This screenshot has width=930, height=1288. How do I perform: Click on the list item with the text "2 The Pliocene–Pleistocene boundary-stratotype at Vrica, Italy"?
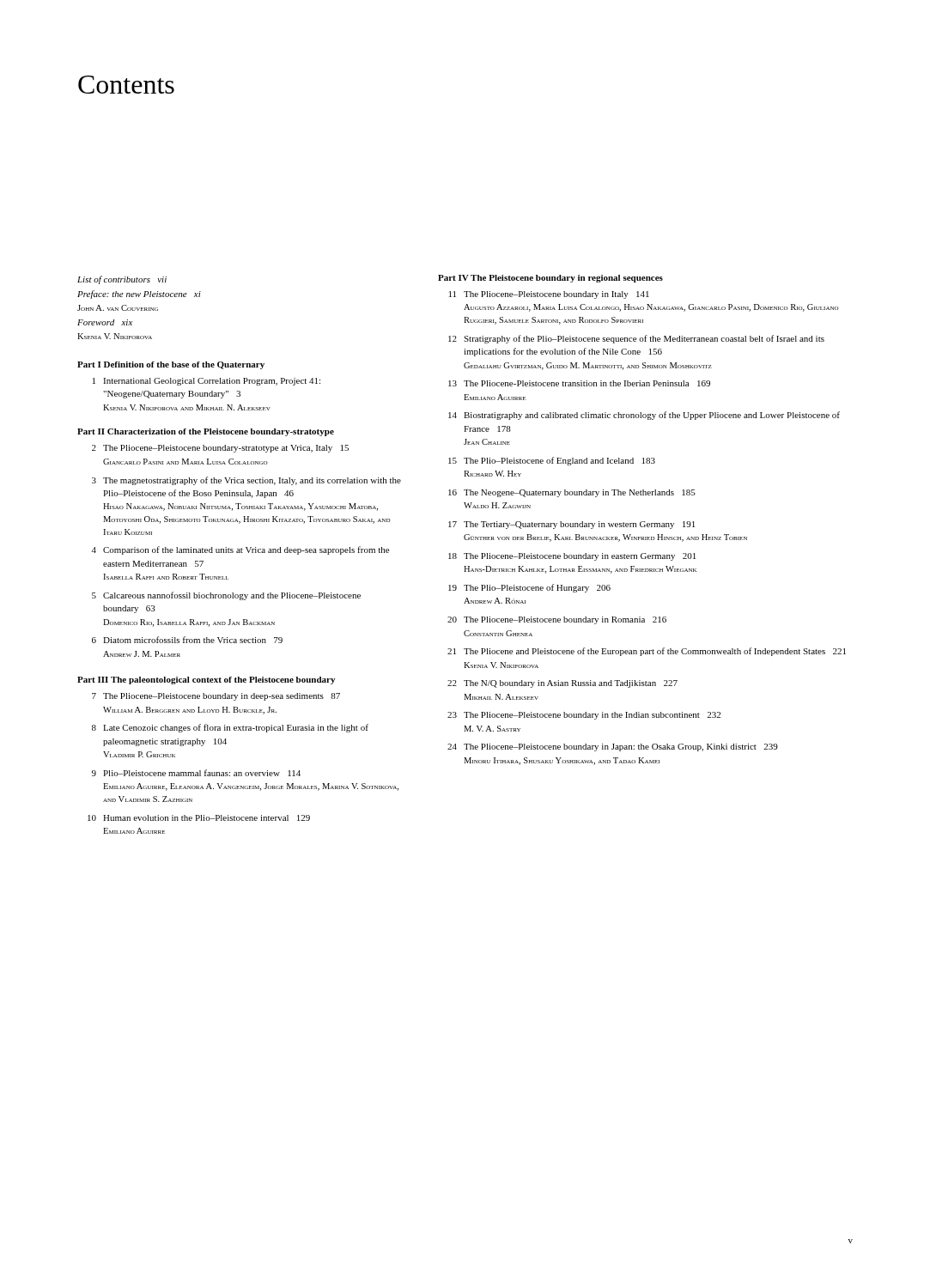pyautogui.click(x=240, y=455)
